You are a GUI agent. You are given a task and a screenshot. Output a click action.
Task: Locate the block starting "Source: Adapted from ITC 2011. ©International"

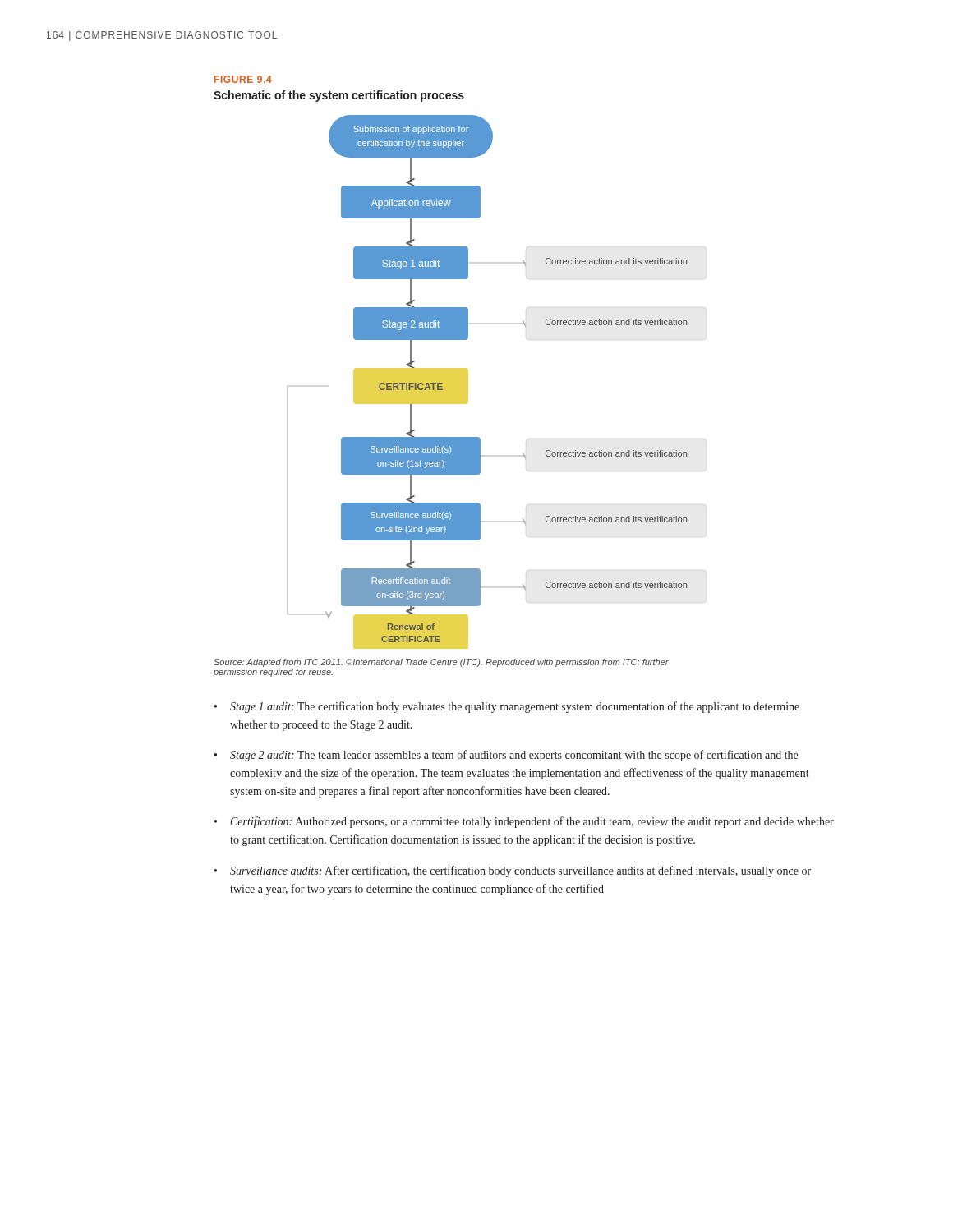(x=441, y=667)
